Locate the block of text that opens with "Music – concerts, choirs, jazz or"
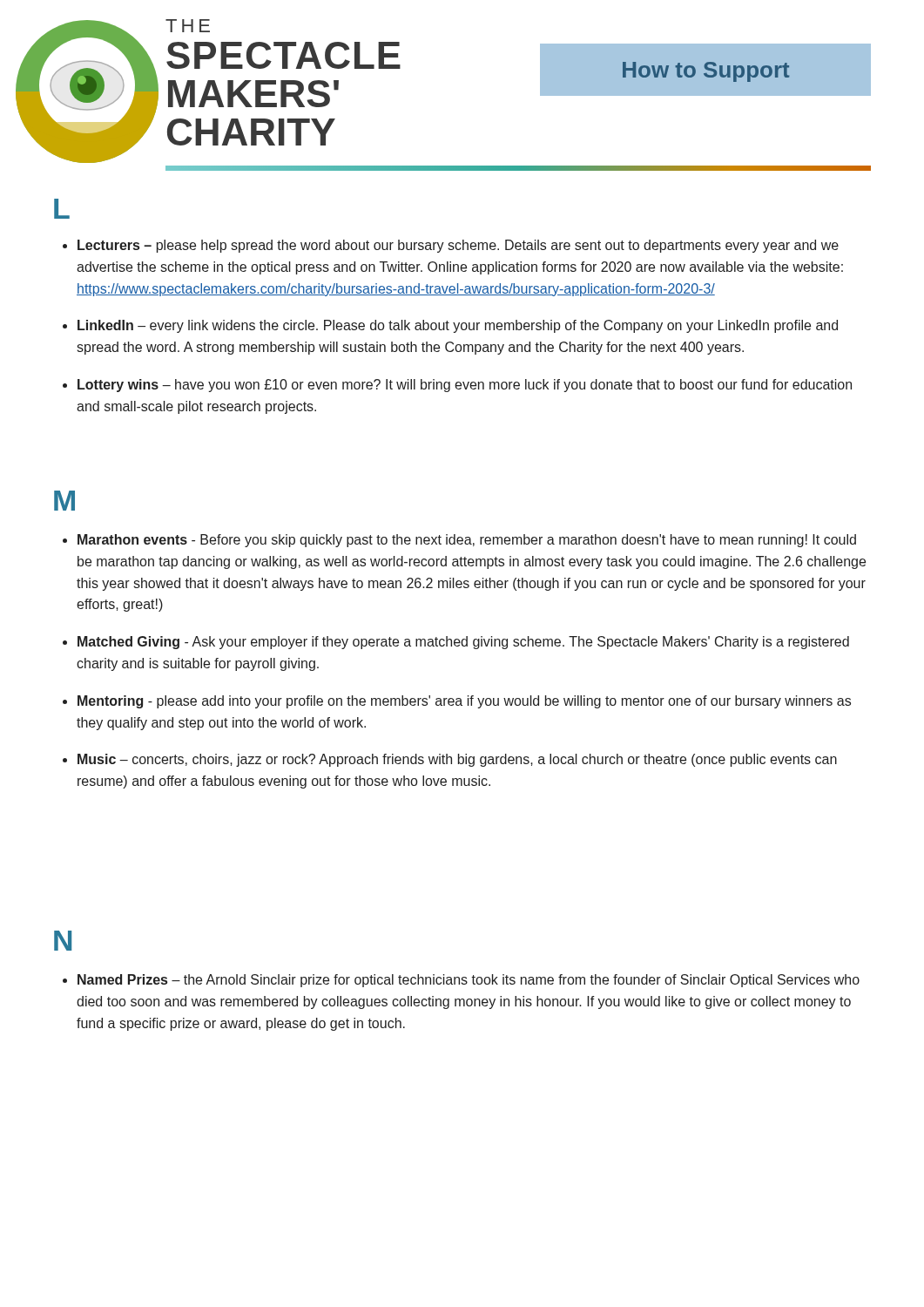The width and height of the screenshot is (924, 1307). pyautogui.click(x=457, y=770)
